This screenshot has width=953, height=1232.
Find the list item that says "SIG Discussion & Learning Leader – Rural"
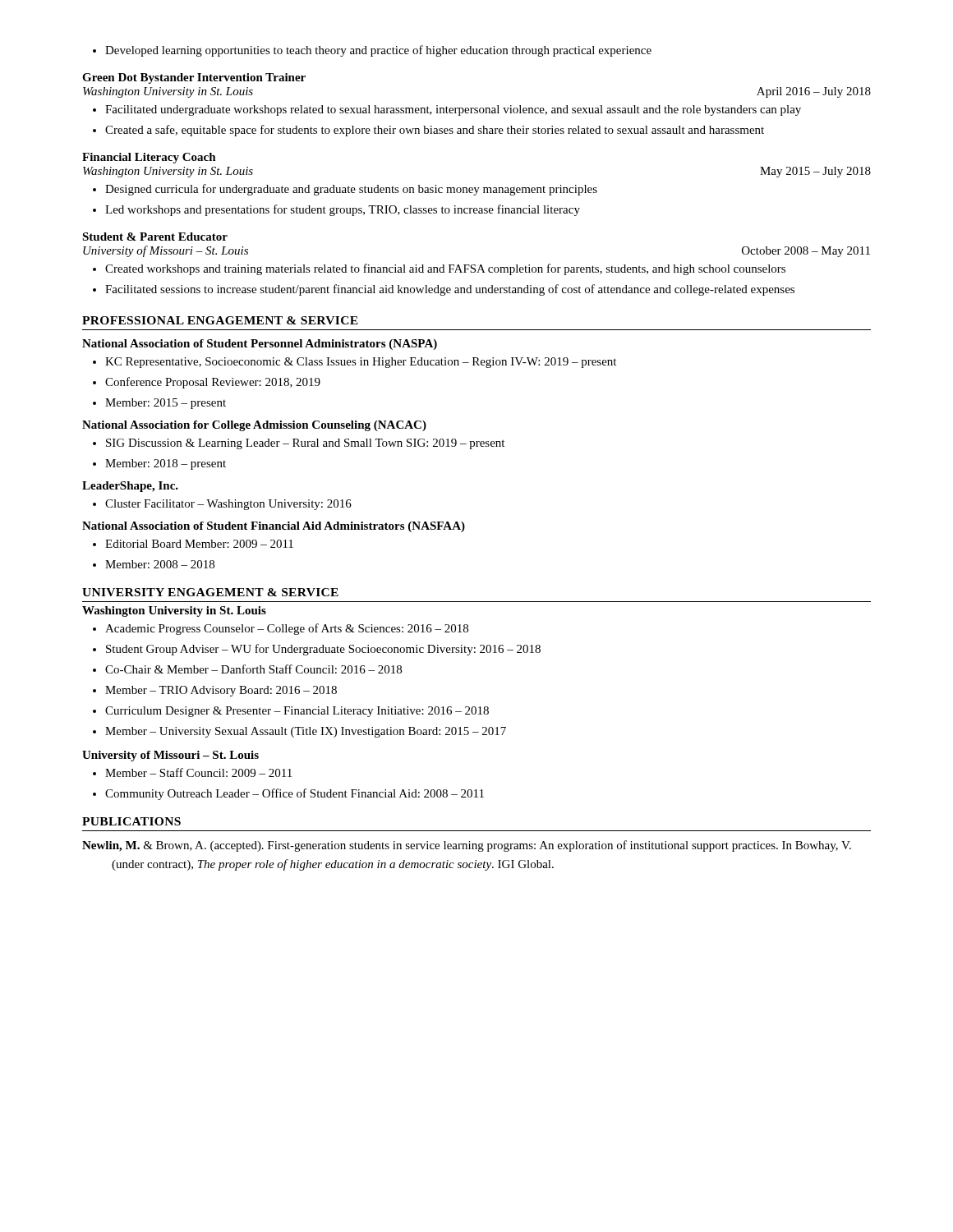476,443
